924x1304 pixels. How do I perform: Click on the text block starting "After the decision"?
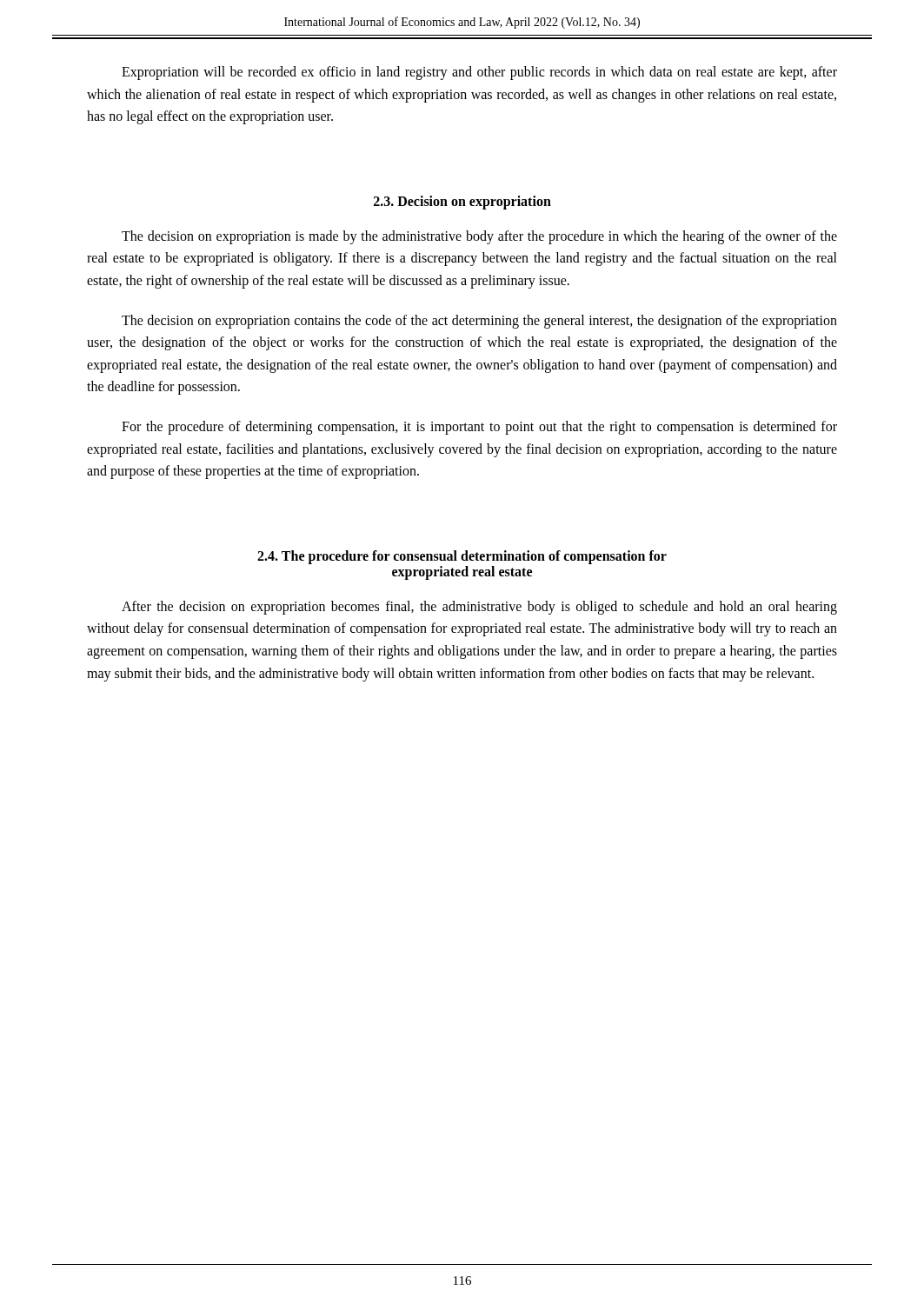[462, 639]
